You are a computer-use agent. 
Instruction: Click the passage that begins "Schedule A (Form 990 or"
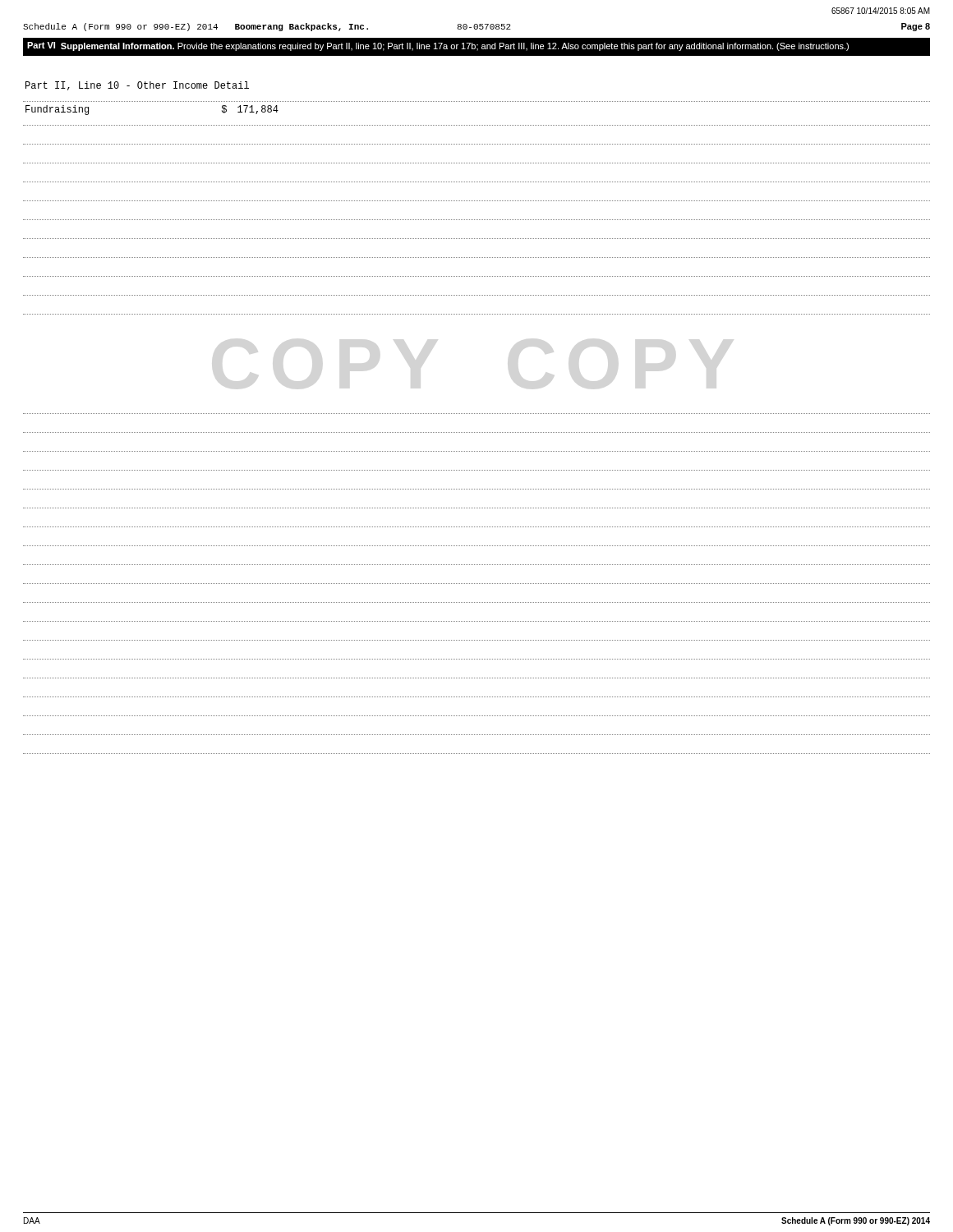click(x=476, y=27)
